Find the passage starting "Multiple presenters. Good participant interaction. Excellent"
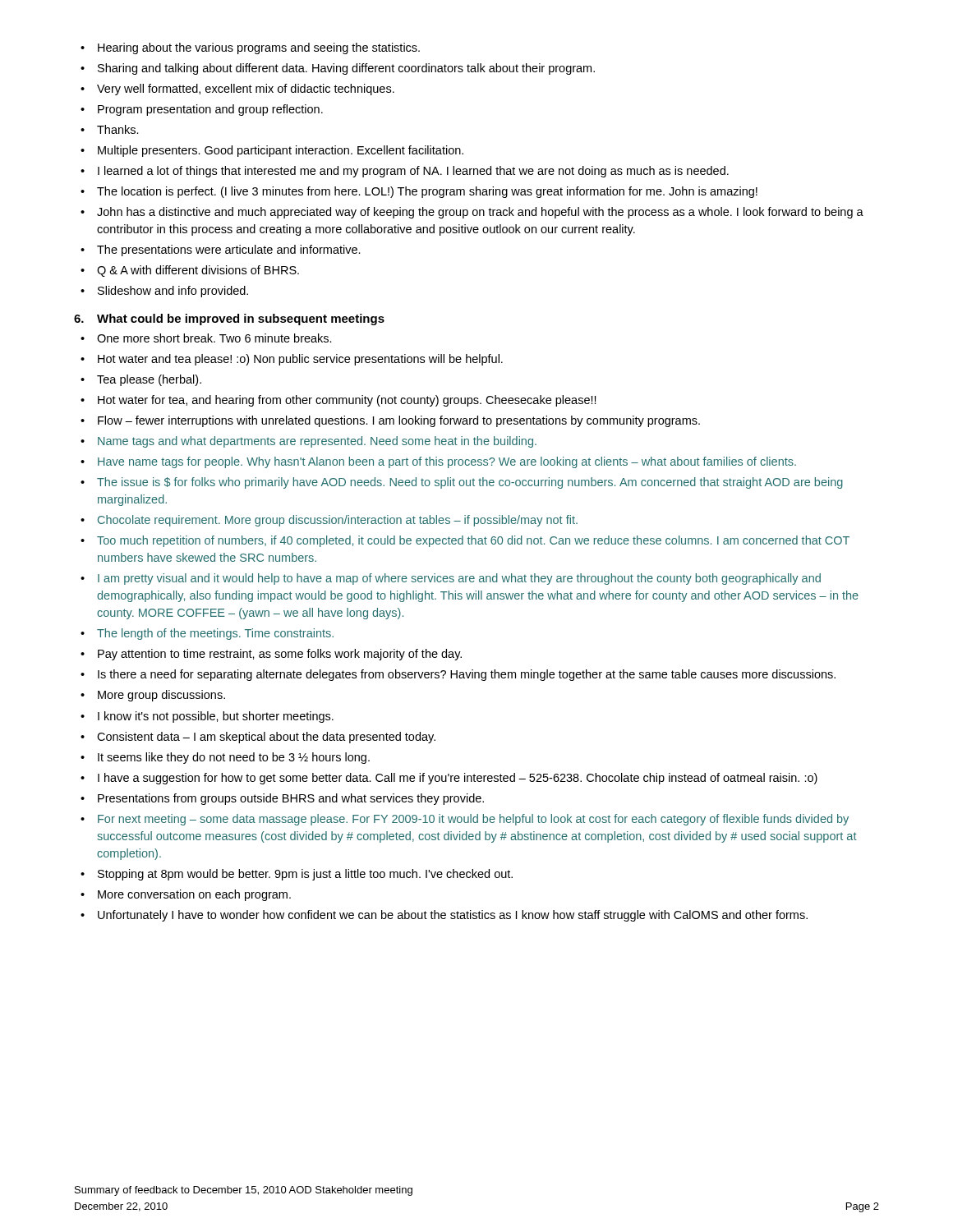Screen dimensions: 1232x953 tap(272, 151)
